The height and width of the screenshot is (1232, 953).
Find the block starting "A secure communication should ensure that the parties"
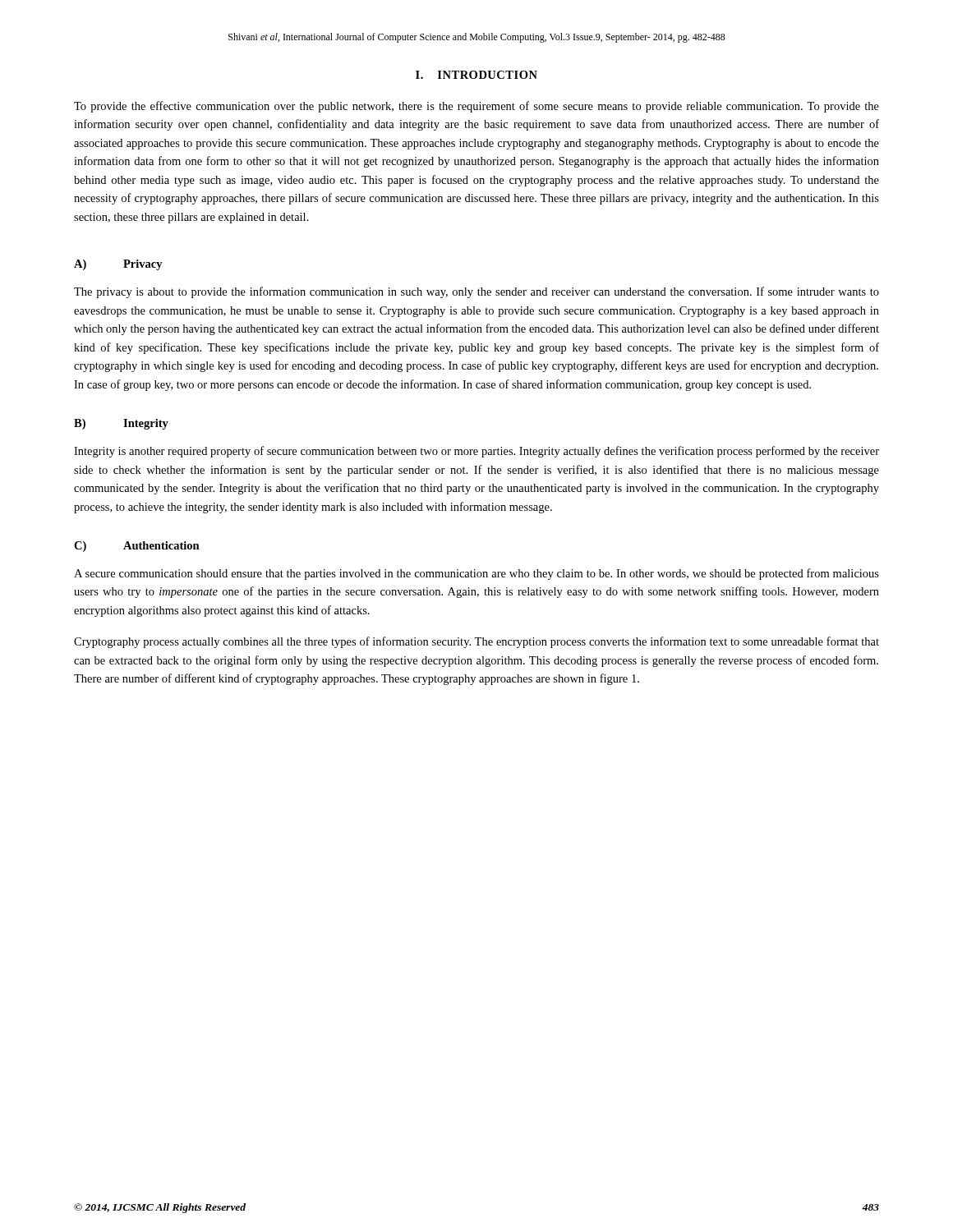pyautogui.click(x=476, y=592)
